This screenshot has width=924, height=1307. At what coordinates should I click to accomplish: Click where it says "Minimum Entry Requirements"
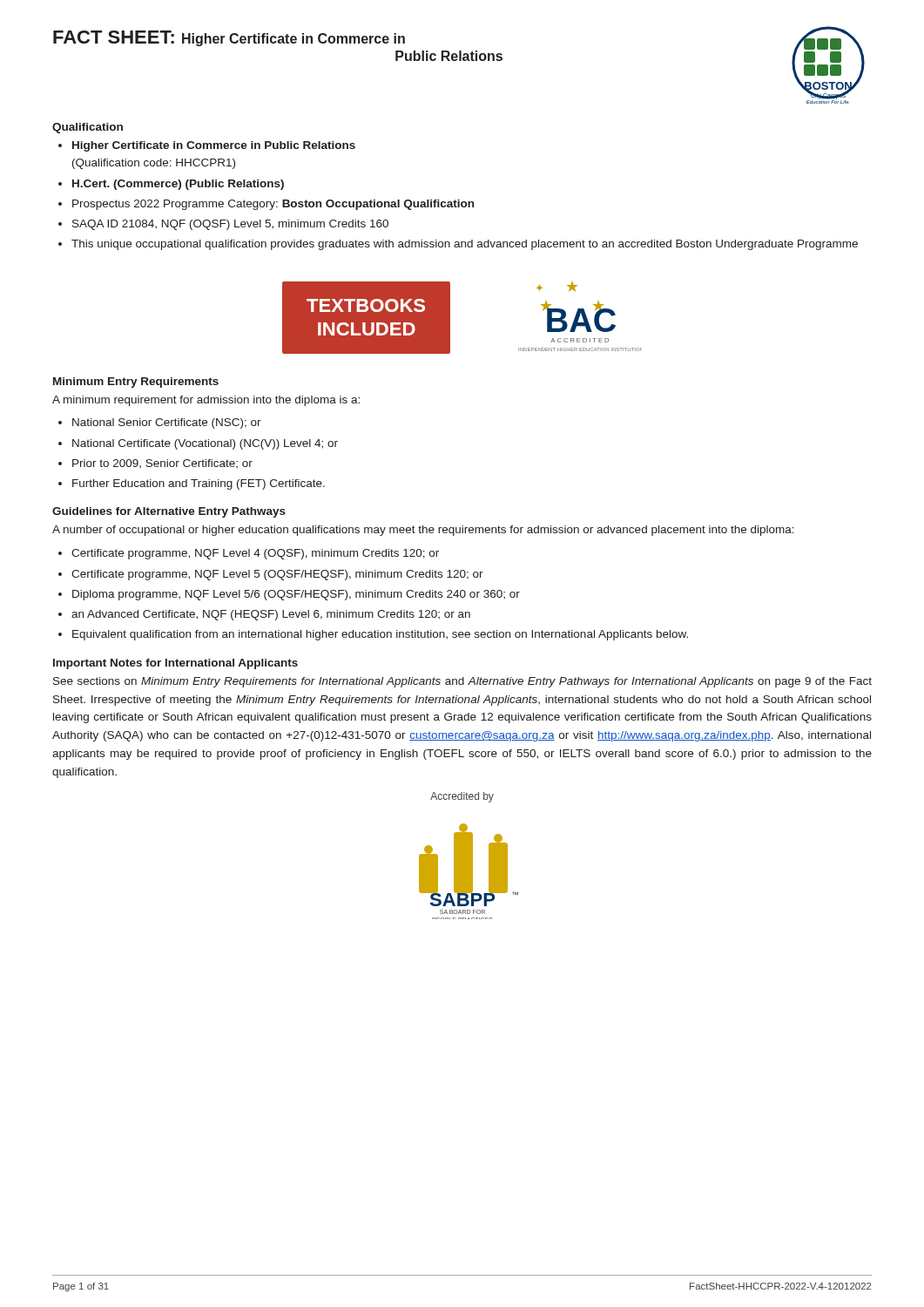click(x=136, y=381)
